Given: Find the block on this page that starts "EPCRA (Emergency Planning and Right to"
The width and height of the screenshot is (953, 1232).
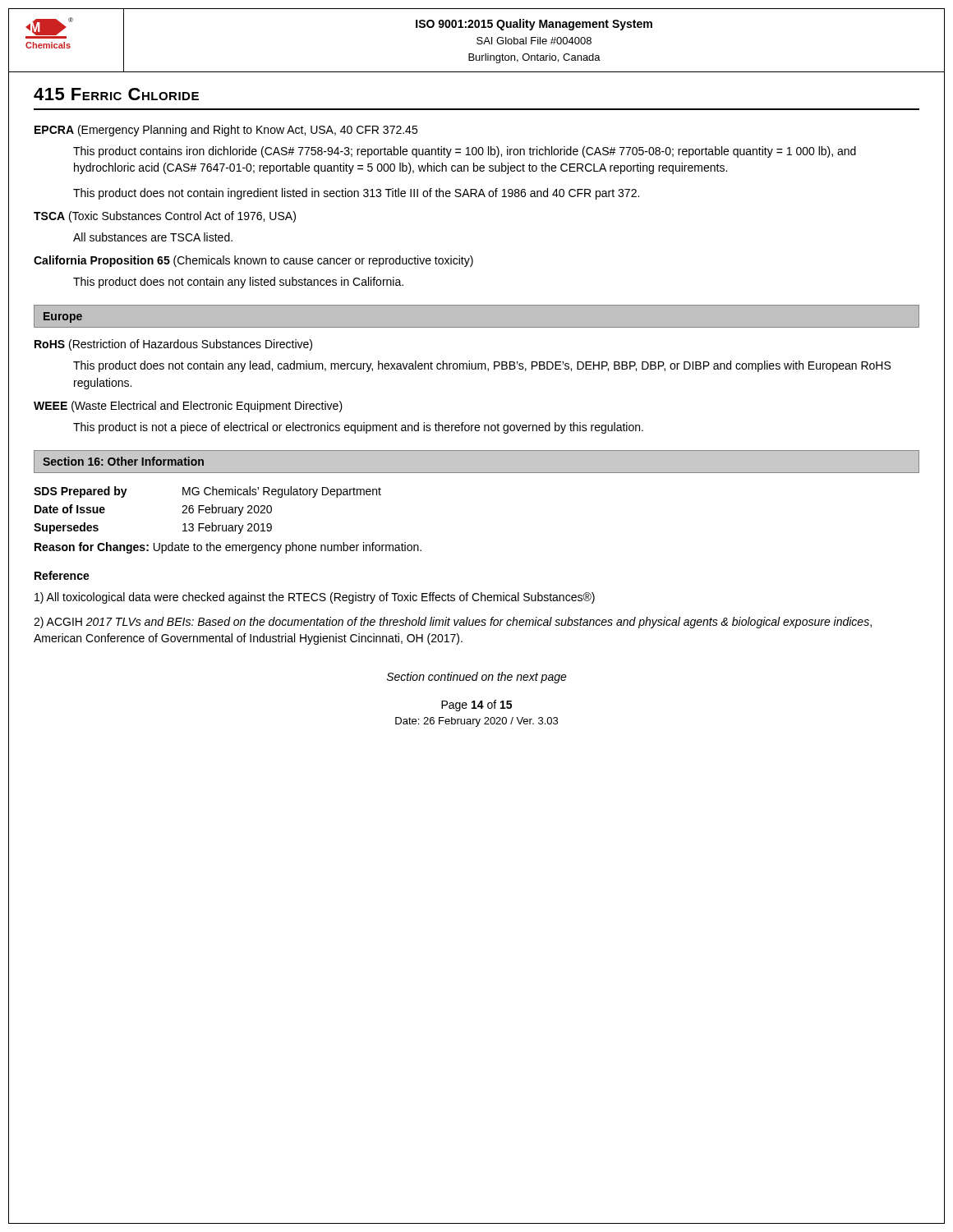Looking at the screenshot, I should pyautogui.click(x=226, y=130).
